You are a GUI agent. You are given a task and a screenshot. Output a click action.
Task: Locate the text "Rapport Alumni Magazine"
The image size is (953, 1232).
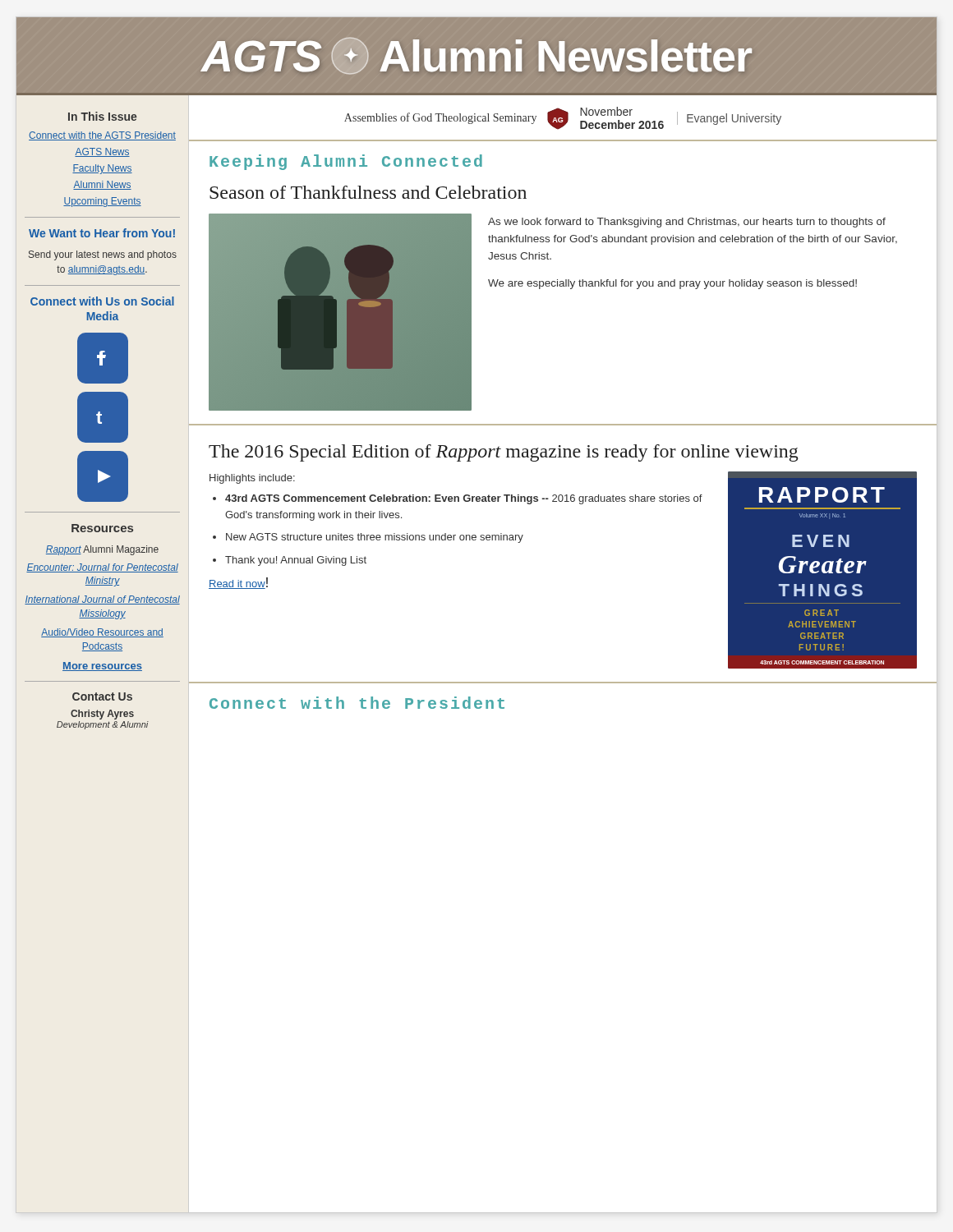pyautogui.click(x=102, y=549)
